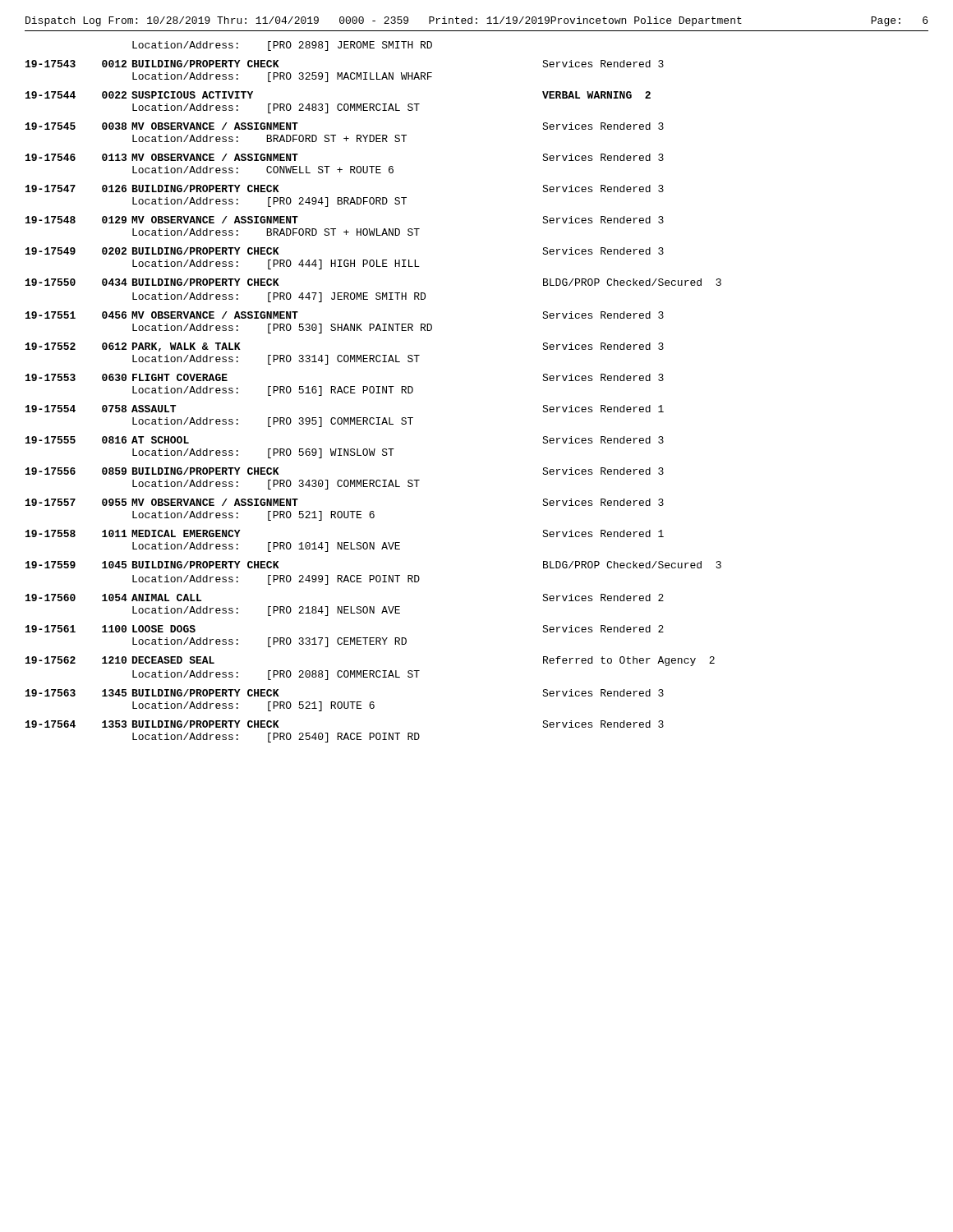This screenshot has width=953, height=1232.
Task: Click on the text block starting "19-17548 0129 MV OBSERVANCE"
Action: point(345,226)
